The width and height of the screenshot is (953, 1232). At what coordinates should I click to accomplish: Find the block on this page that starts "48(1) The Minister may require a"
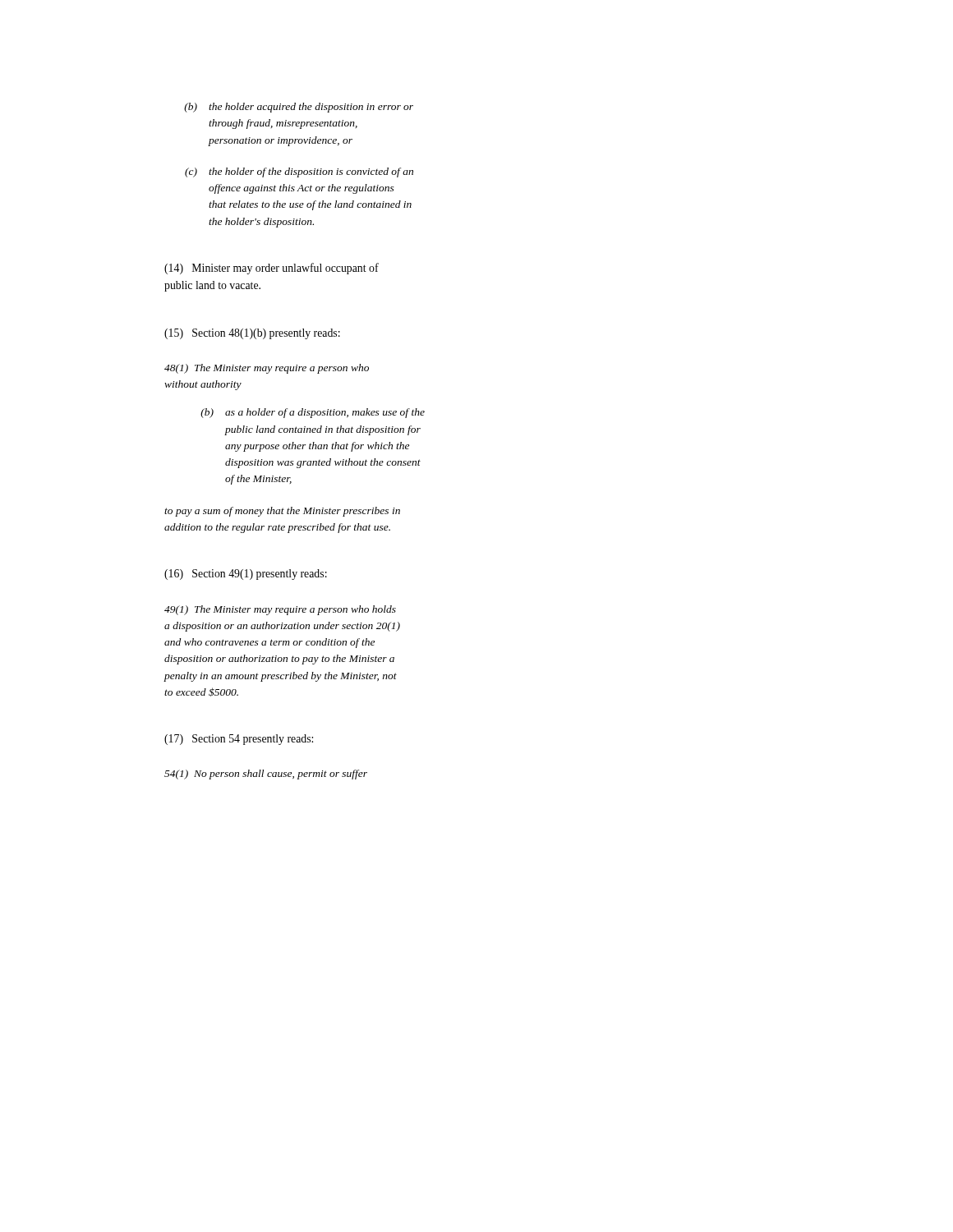coord(267,376)
